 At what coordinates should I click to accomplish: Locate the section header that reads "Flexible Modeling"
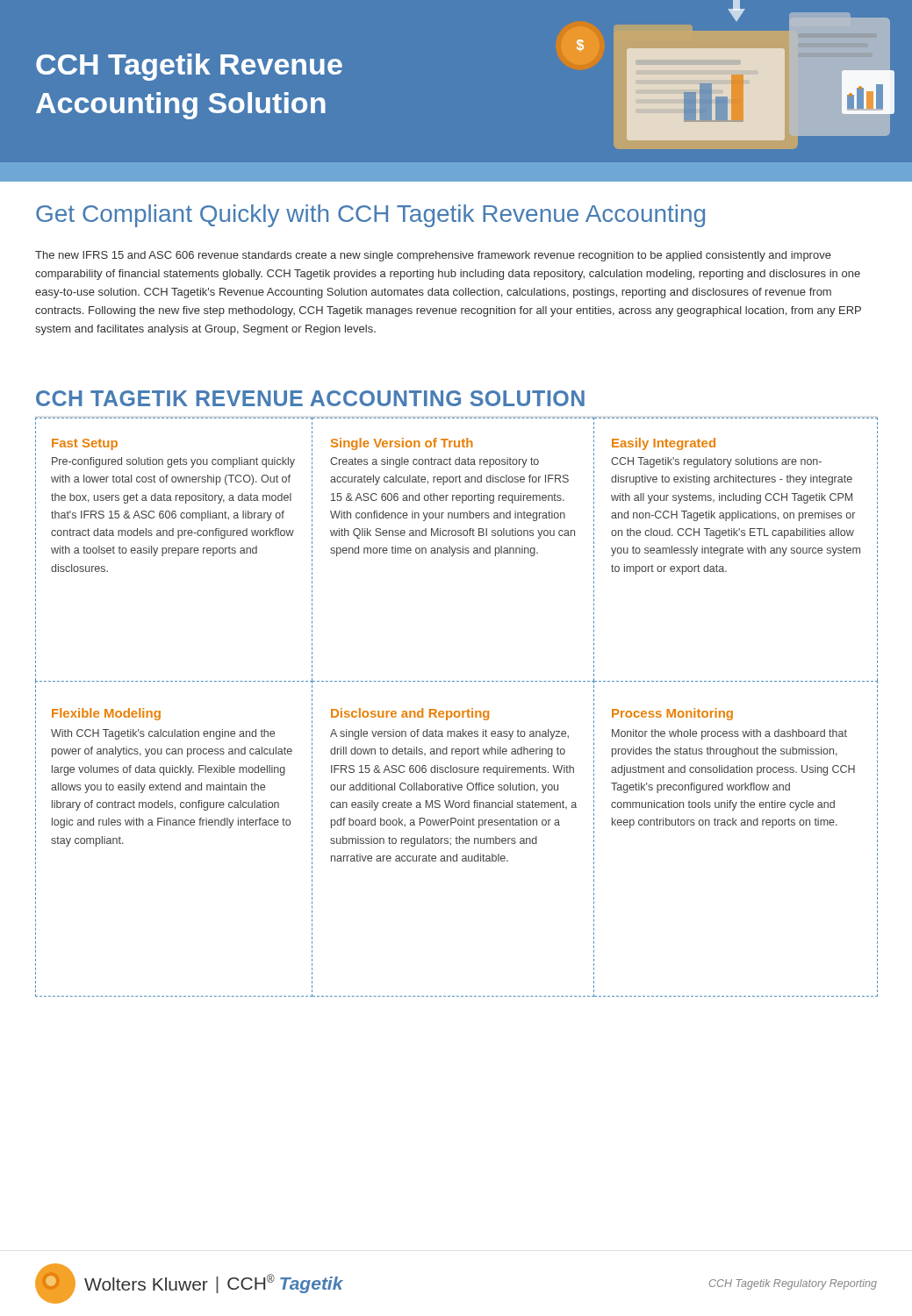(x=108, y=714)
